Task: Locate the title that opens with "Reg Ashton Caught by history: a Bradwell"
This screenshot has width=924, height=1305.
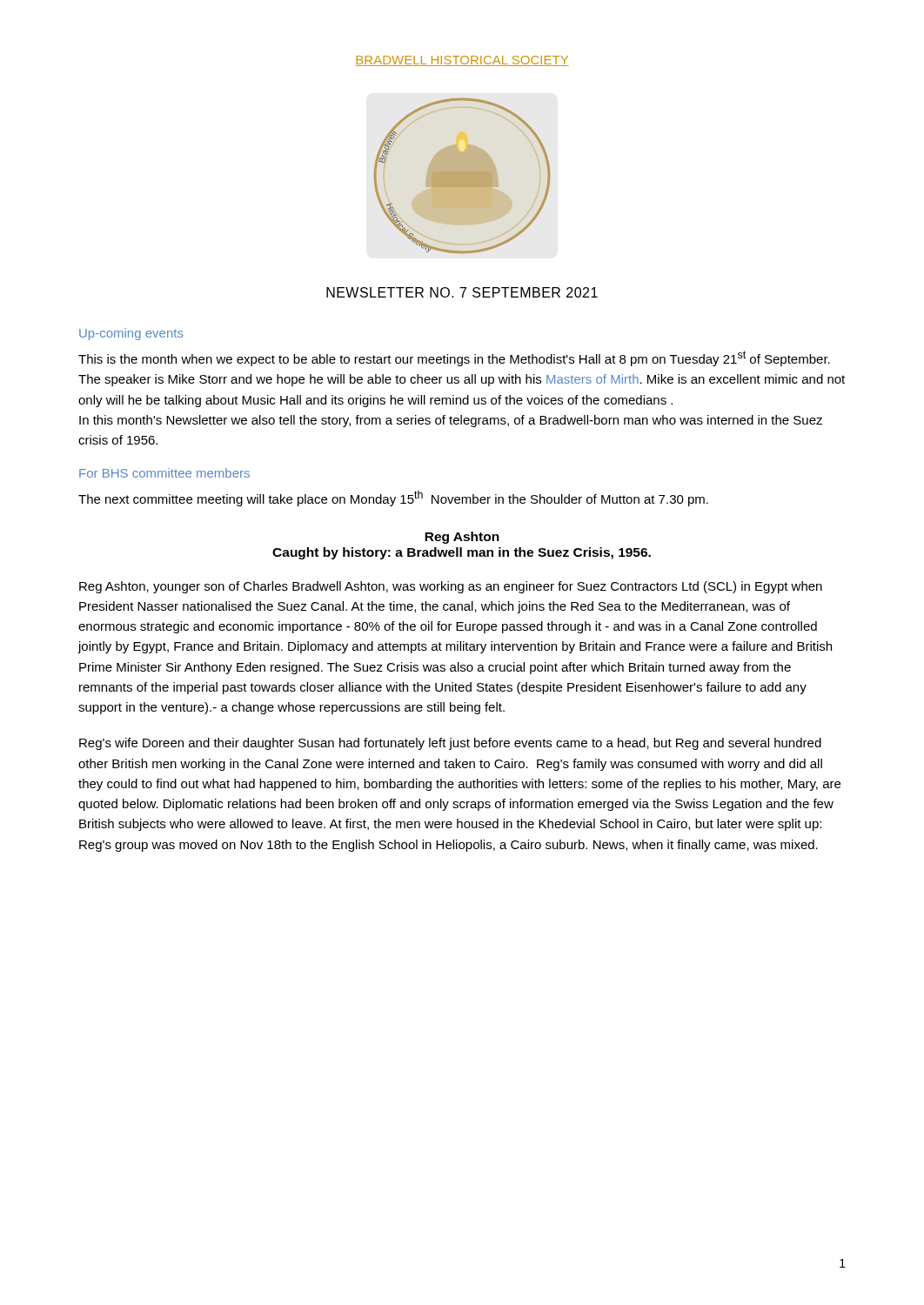Action: click(462, 544)
